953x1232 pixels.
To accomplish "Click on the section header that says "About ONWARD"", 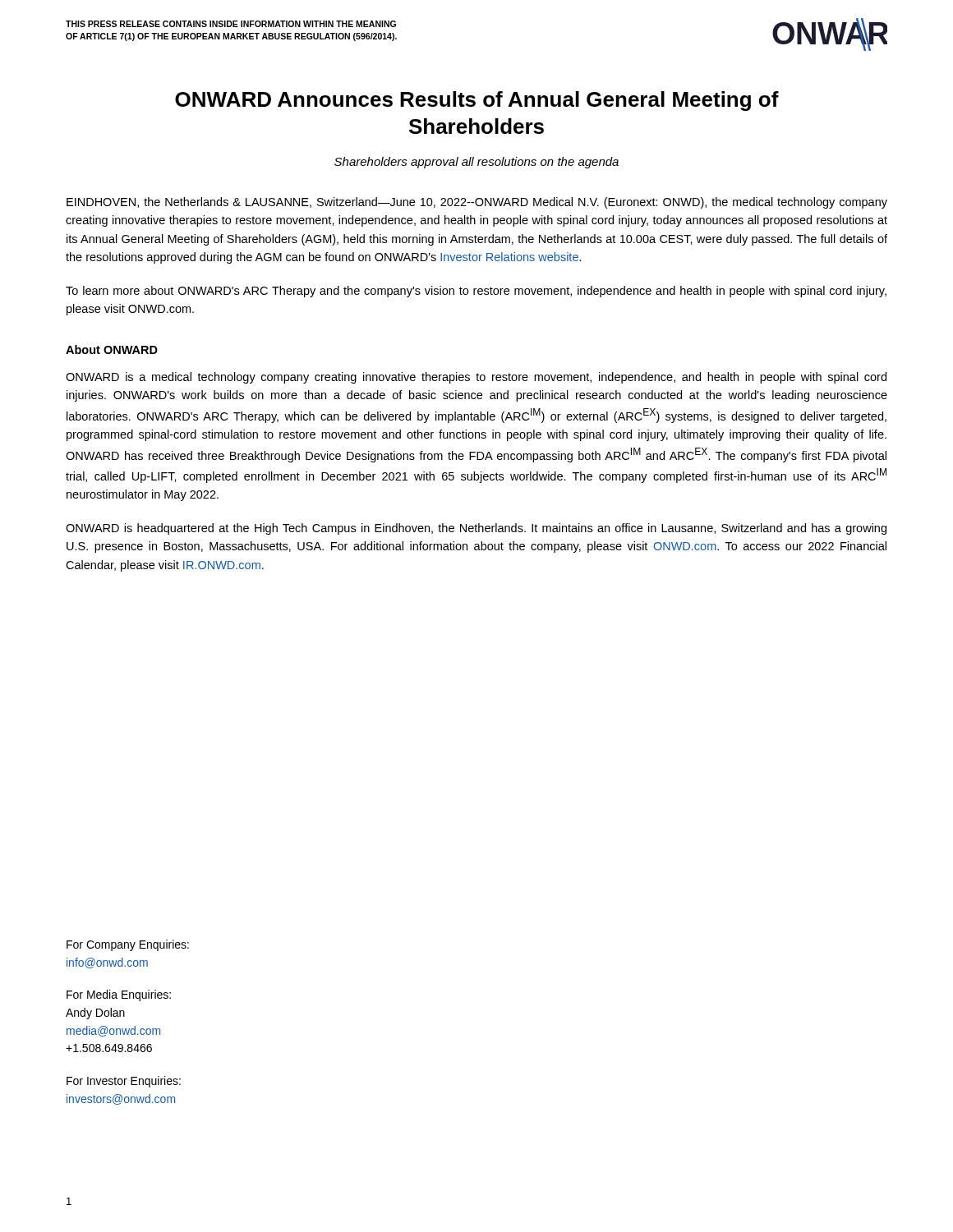I will pyautogui.click(x=112, y=350).
